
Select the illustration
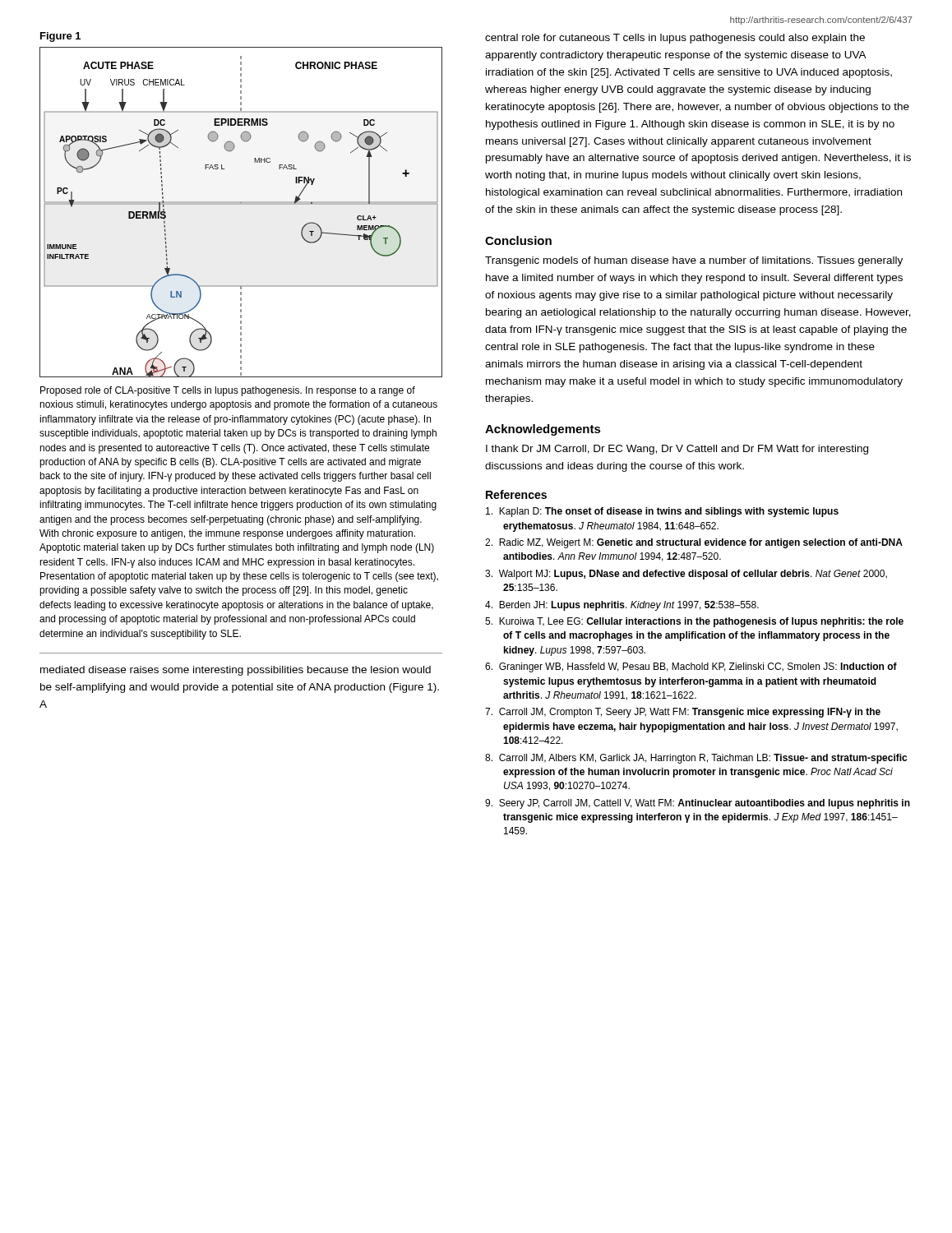(241, 212)
